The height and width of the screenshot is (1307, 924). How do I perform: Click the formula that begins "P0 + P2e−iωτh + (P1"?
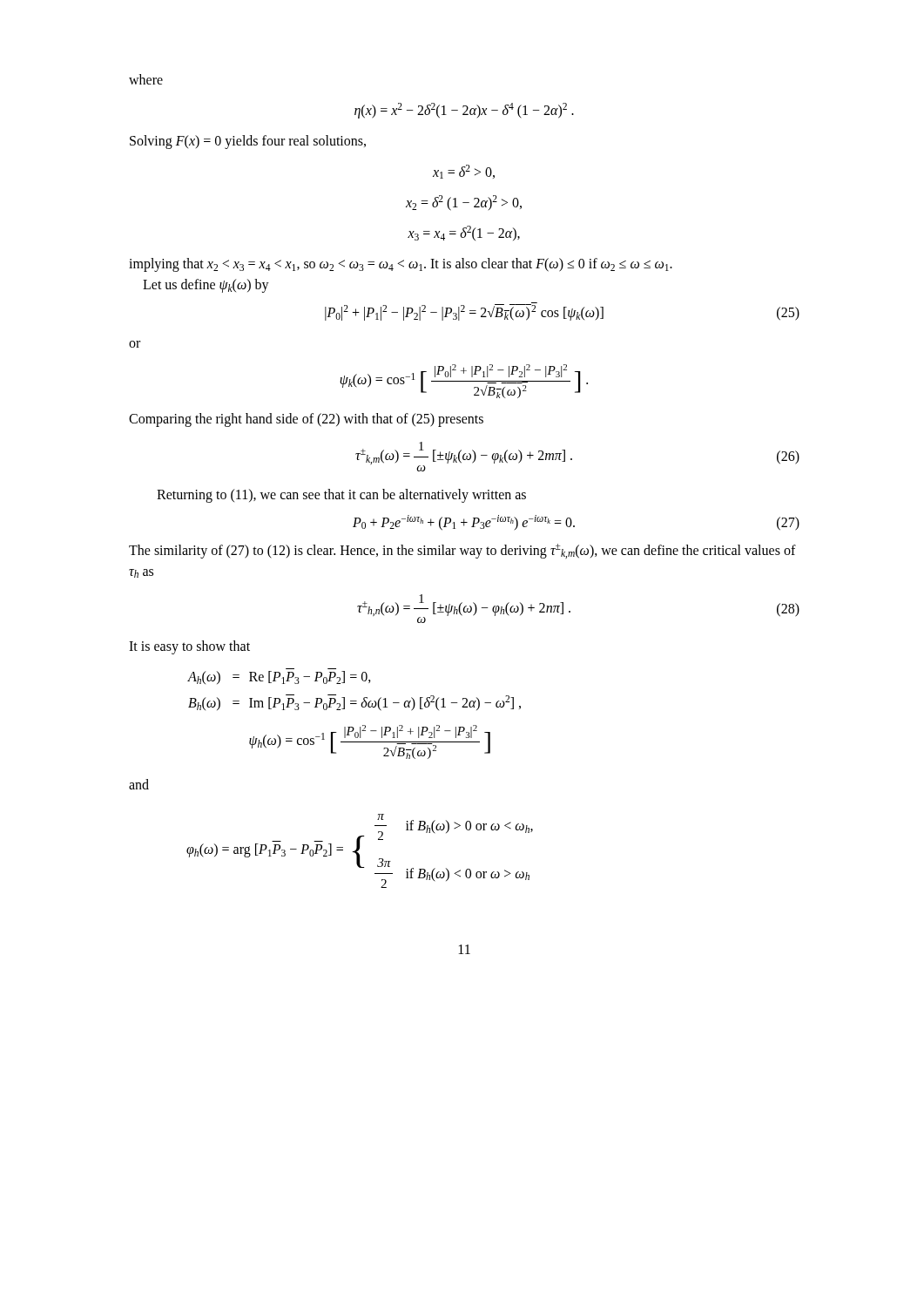576,522
